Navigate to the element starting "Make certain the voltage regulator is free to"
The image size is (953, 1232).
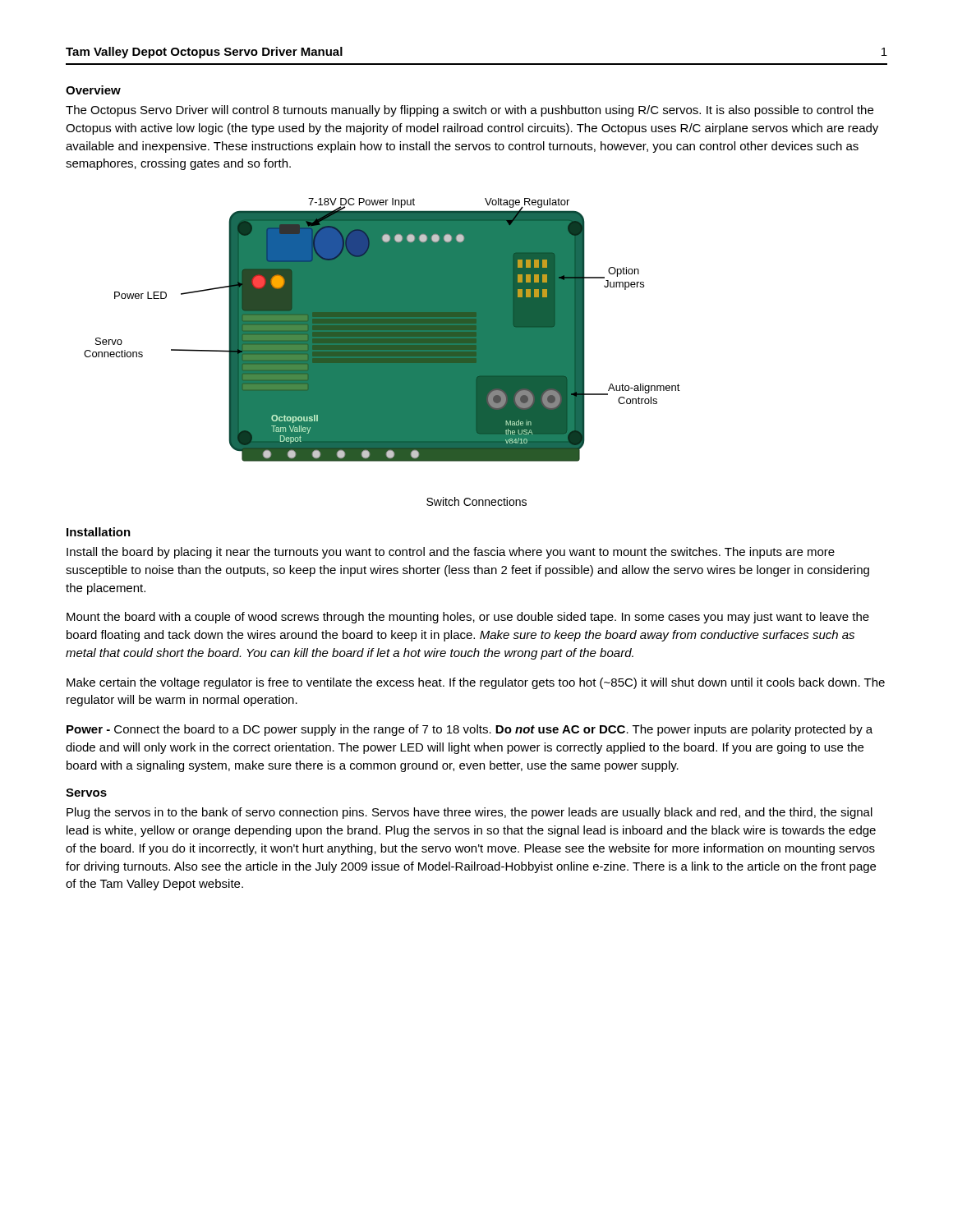click(x=475, y=691)
